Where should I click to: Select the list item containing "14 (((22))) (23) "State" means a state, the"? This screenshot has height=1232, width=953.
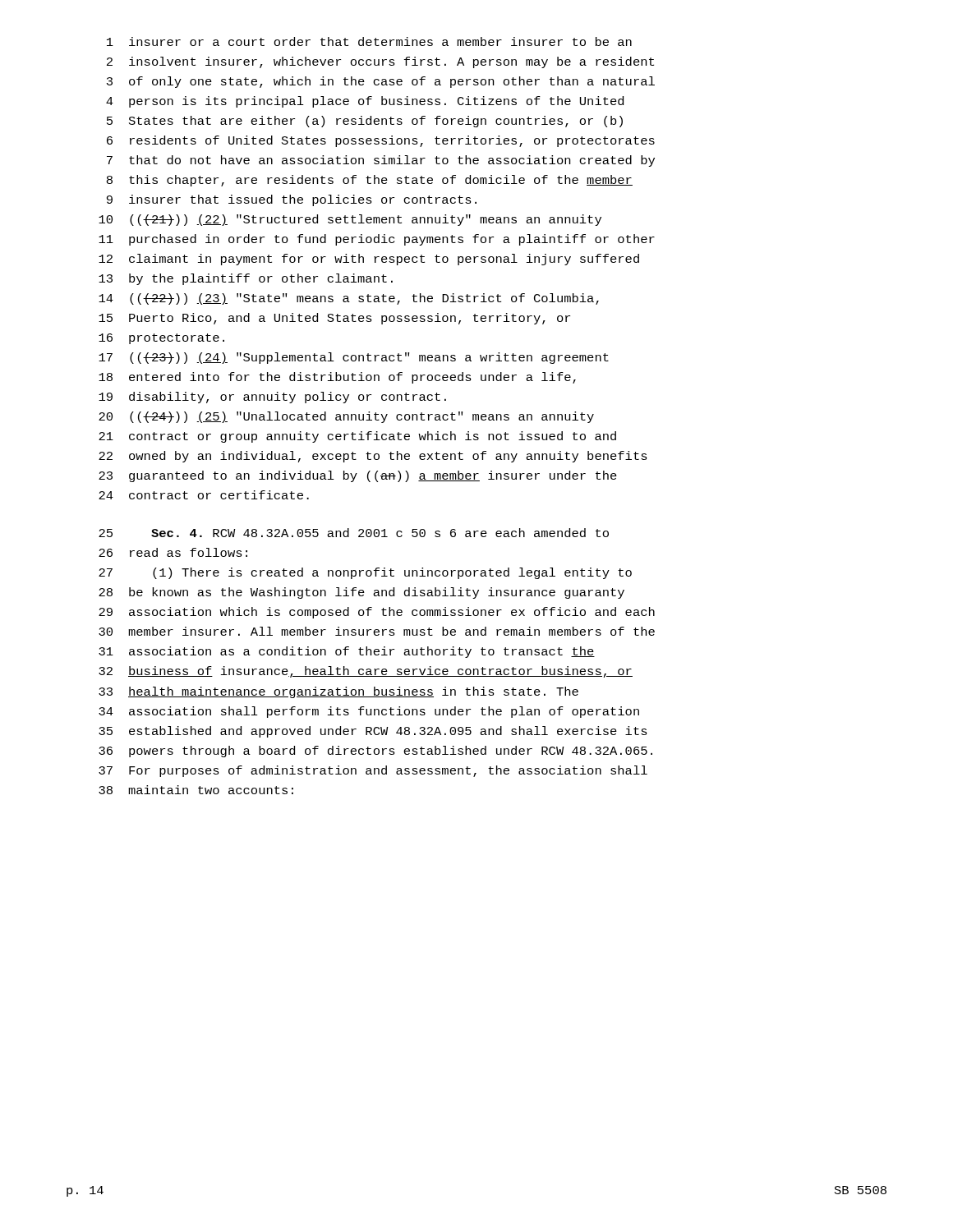[485, 299]
